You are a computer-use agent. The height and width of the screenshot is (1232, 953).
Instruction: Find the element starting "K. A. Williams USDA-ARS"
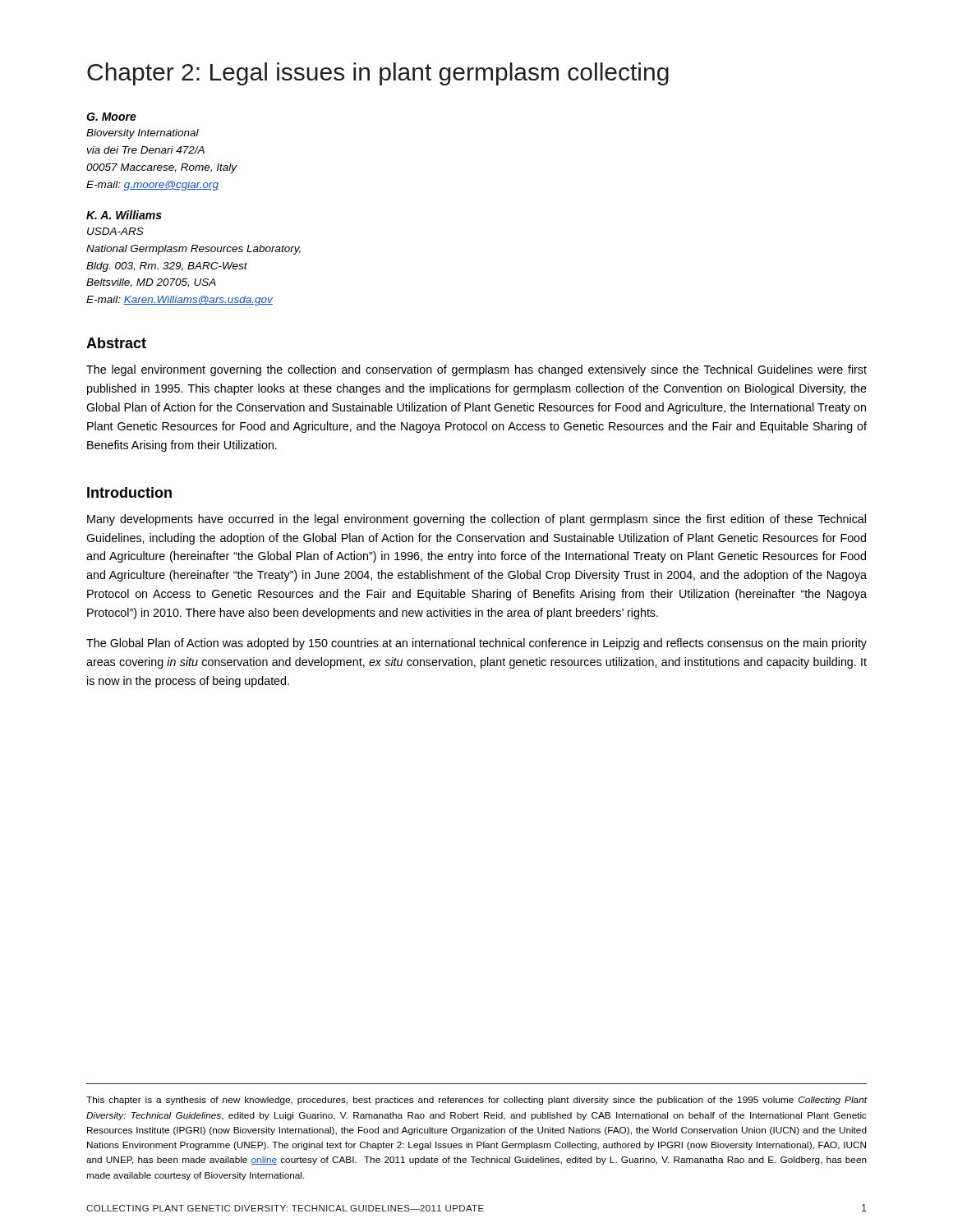[x=124, y=215]
